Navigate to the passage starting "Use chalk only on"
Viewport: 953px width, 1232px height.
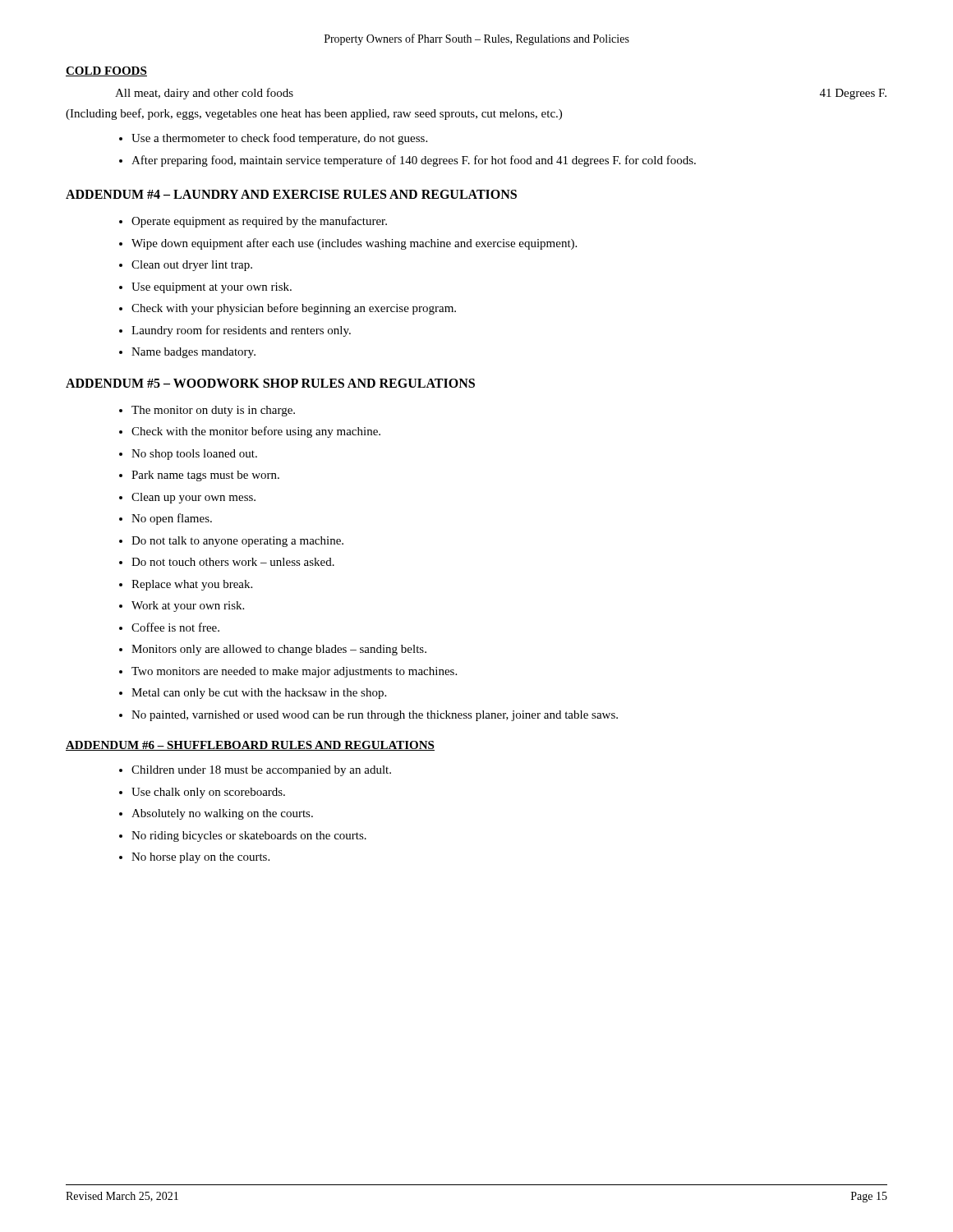tap(209, 791)
